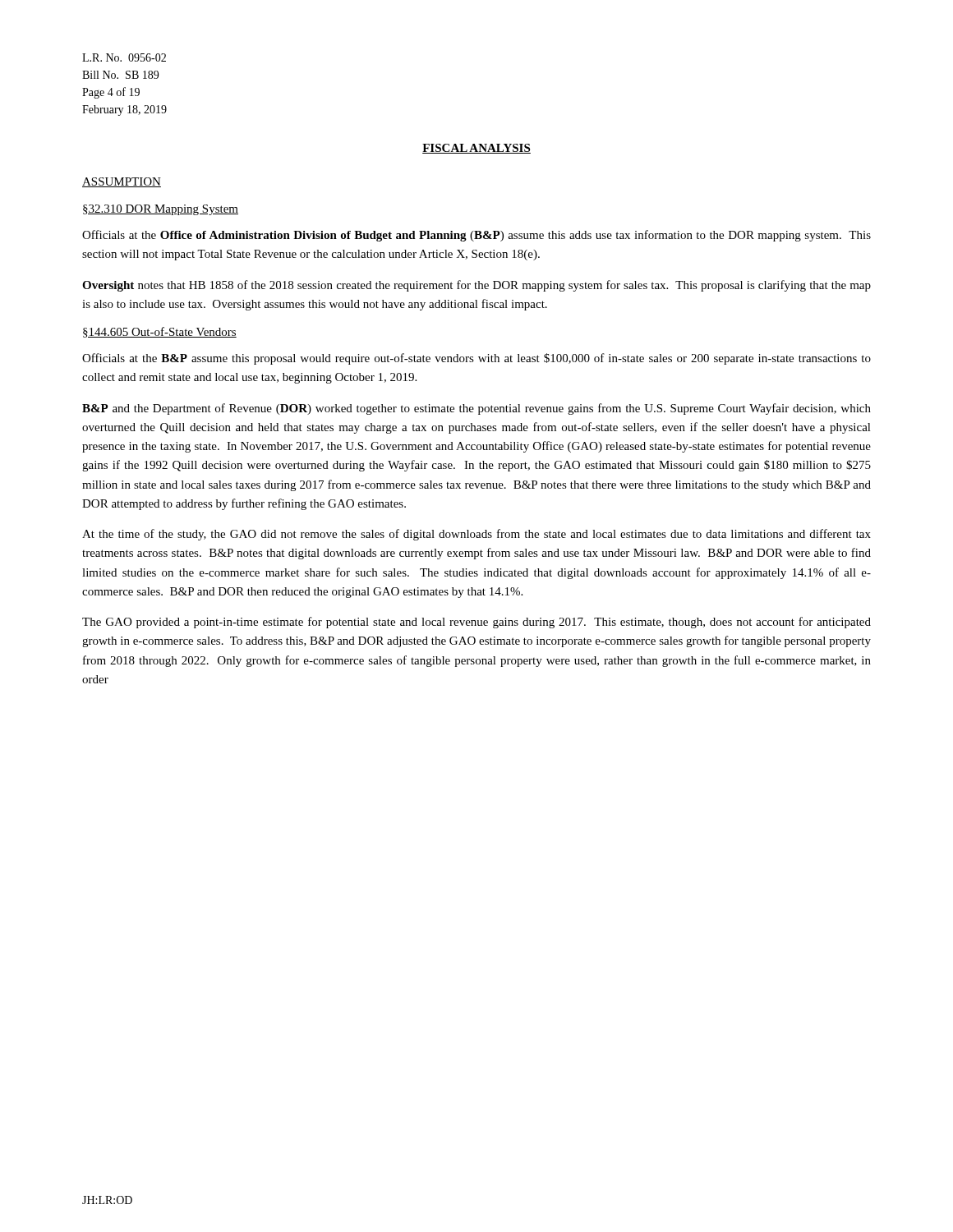This screenshot has width=953, height=1232.
Task: Find the text block with the text "The GAO provided a point-in-time"
Action: coord(476,650)
